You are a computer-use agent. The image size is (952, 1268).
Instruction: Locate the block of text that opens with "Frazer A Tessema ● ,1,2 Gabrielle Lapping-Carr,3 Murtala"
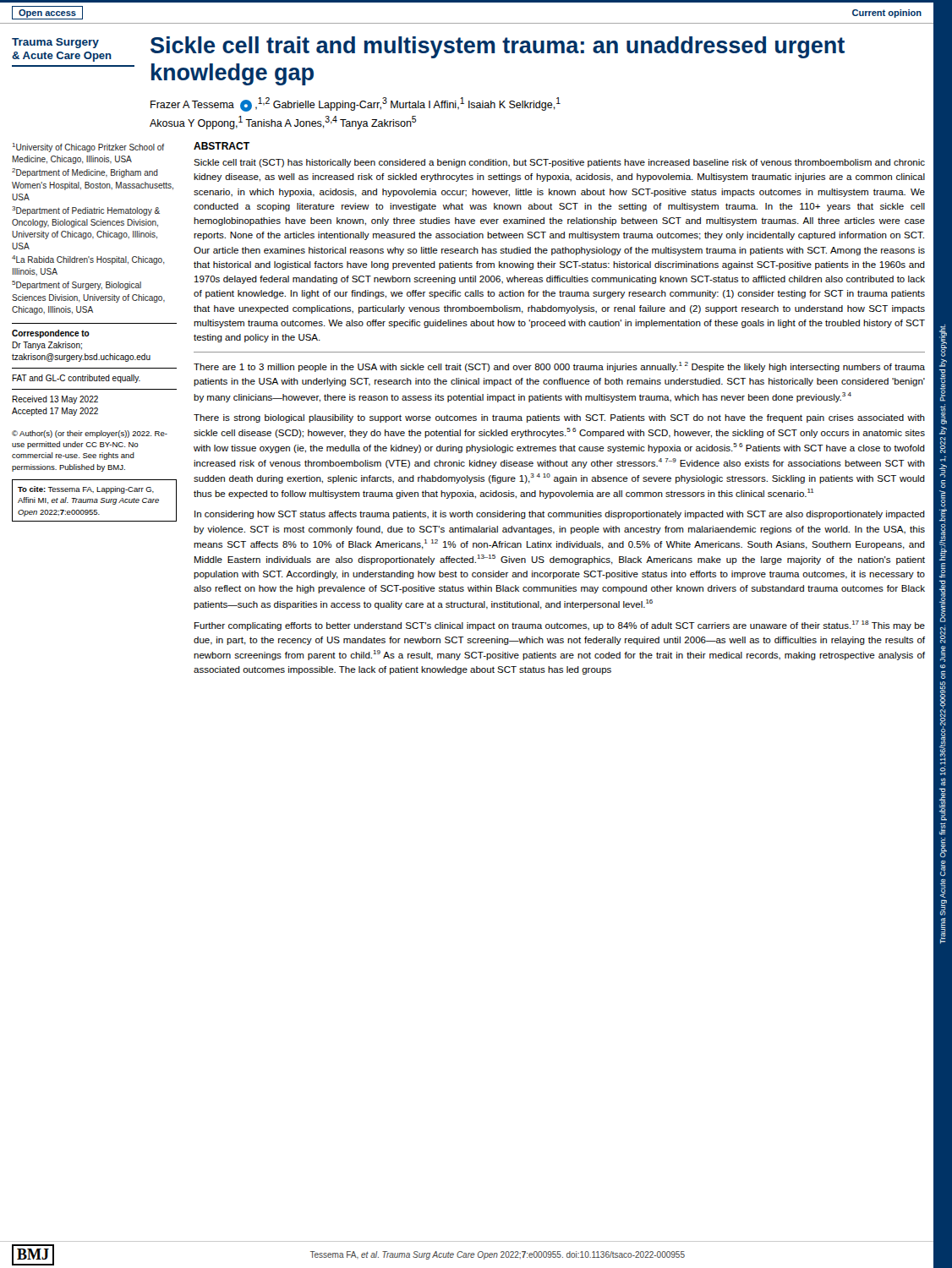pos(355,113)
